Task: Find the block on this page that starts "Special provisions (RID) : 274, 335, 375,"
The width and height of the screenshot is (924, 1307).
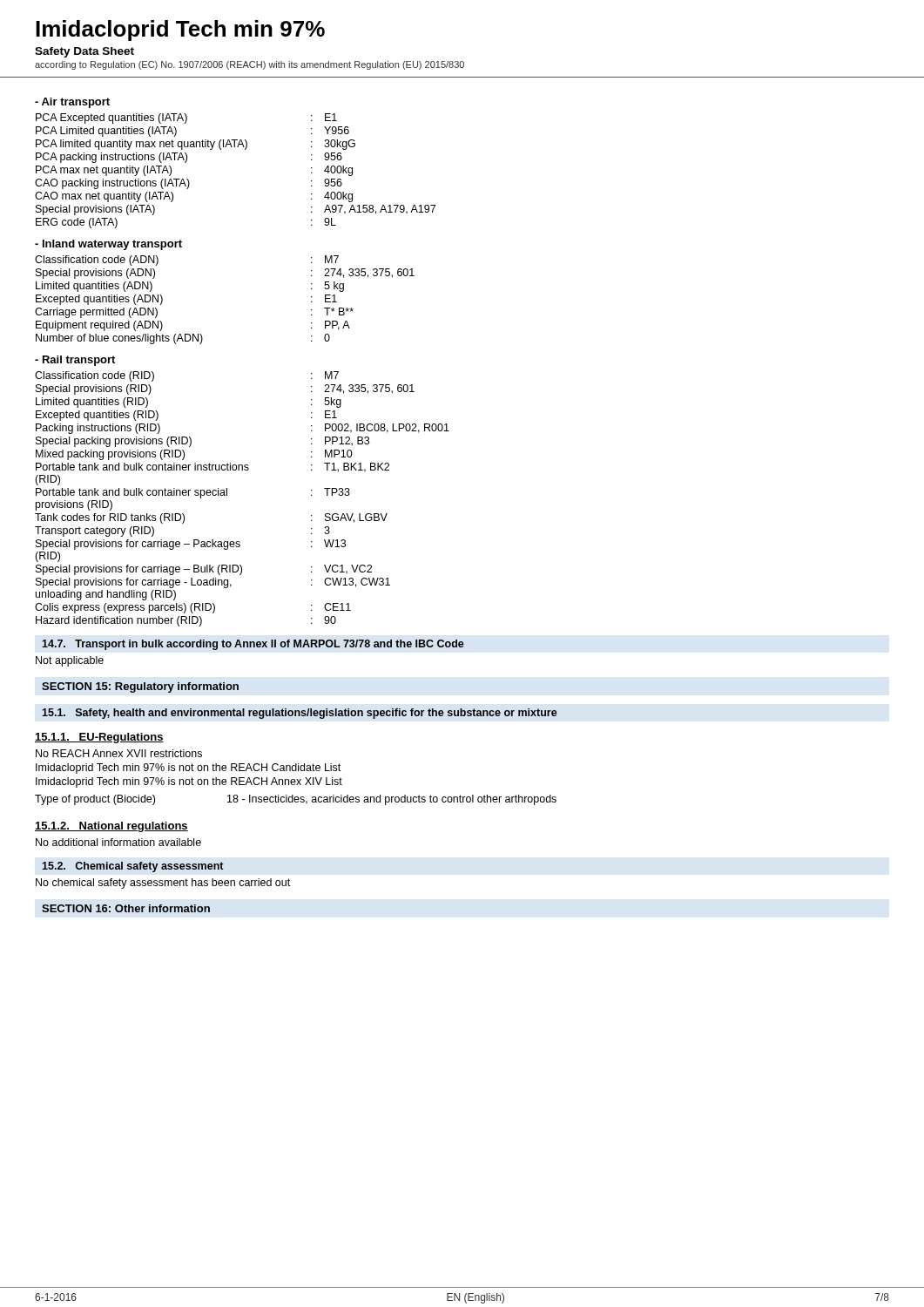Action: coord(88,389)
